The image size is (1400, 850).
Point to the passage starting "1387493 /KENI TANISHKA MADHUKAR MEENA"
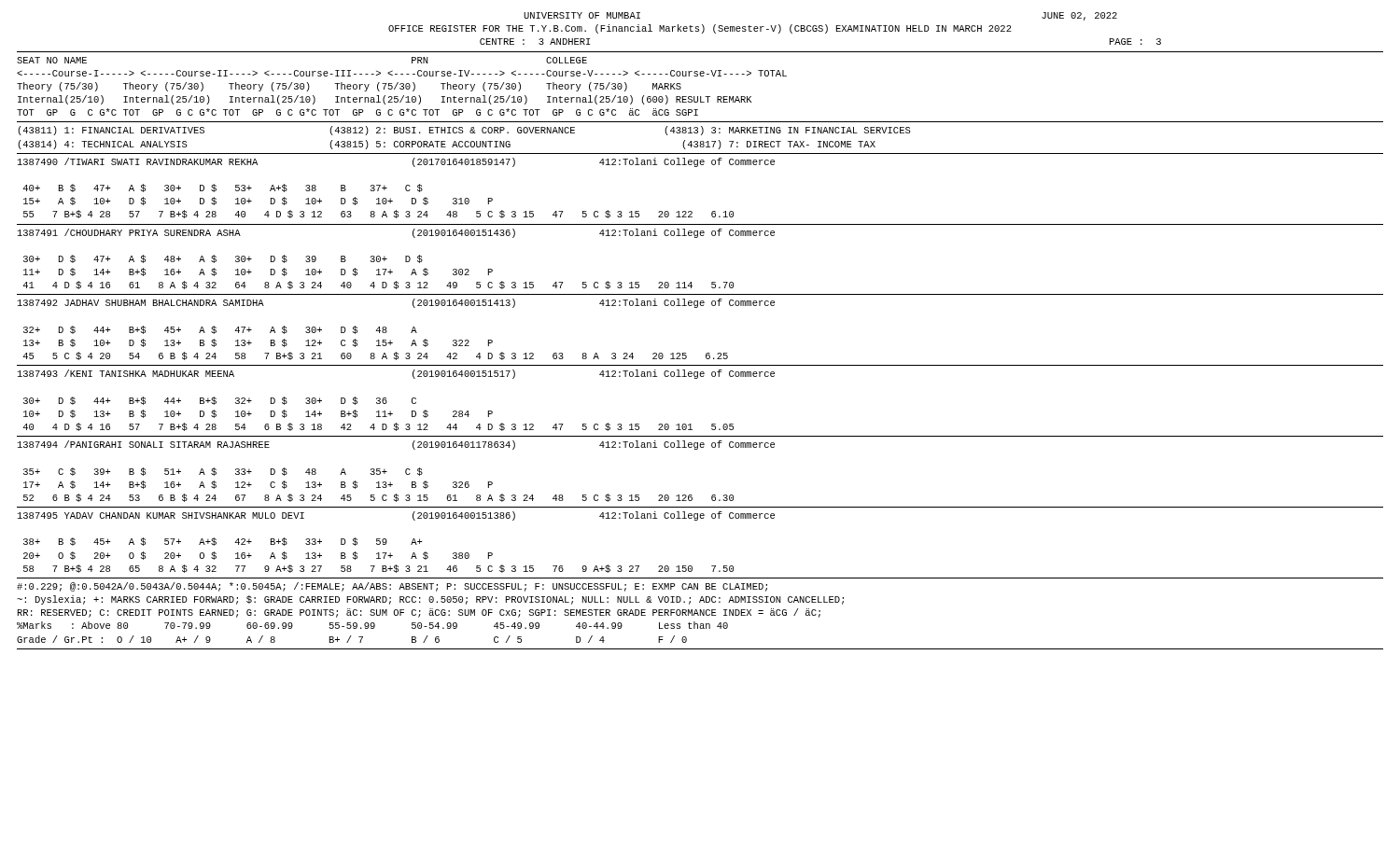pos(396,401)
